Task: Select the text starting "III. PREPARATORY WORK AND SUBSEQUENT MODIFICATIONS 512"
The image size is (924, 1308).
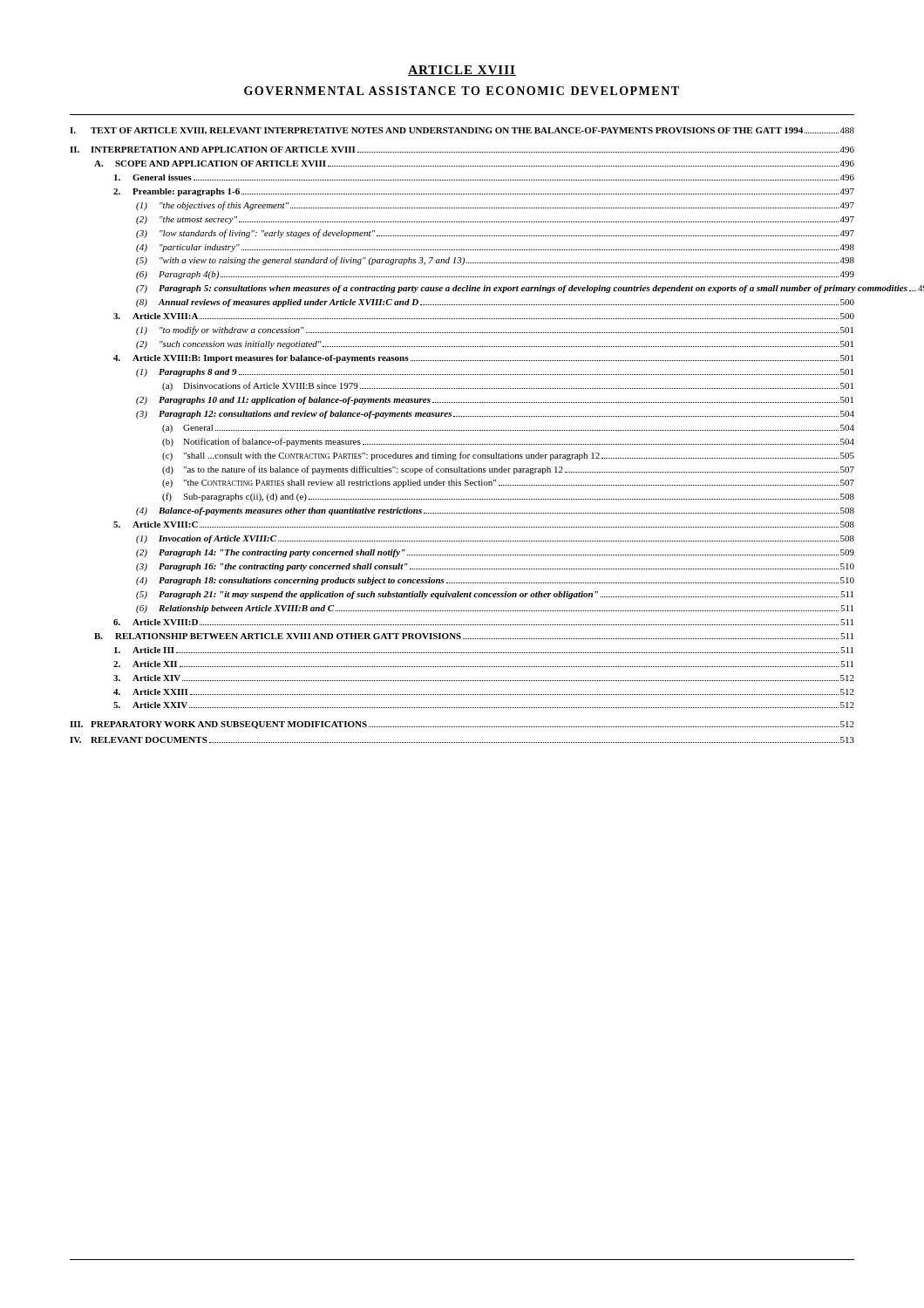Action: tap(462, 725)
